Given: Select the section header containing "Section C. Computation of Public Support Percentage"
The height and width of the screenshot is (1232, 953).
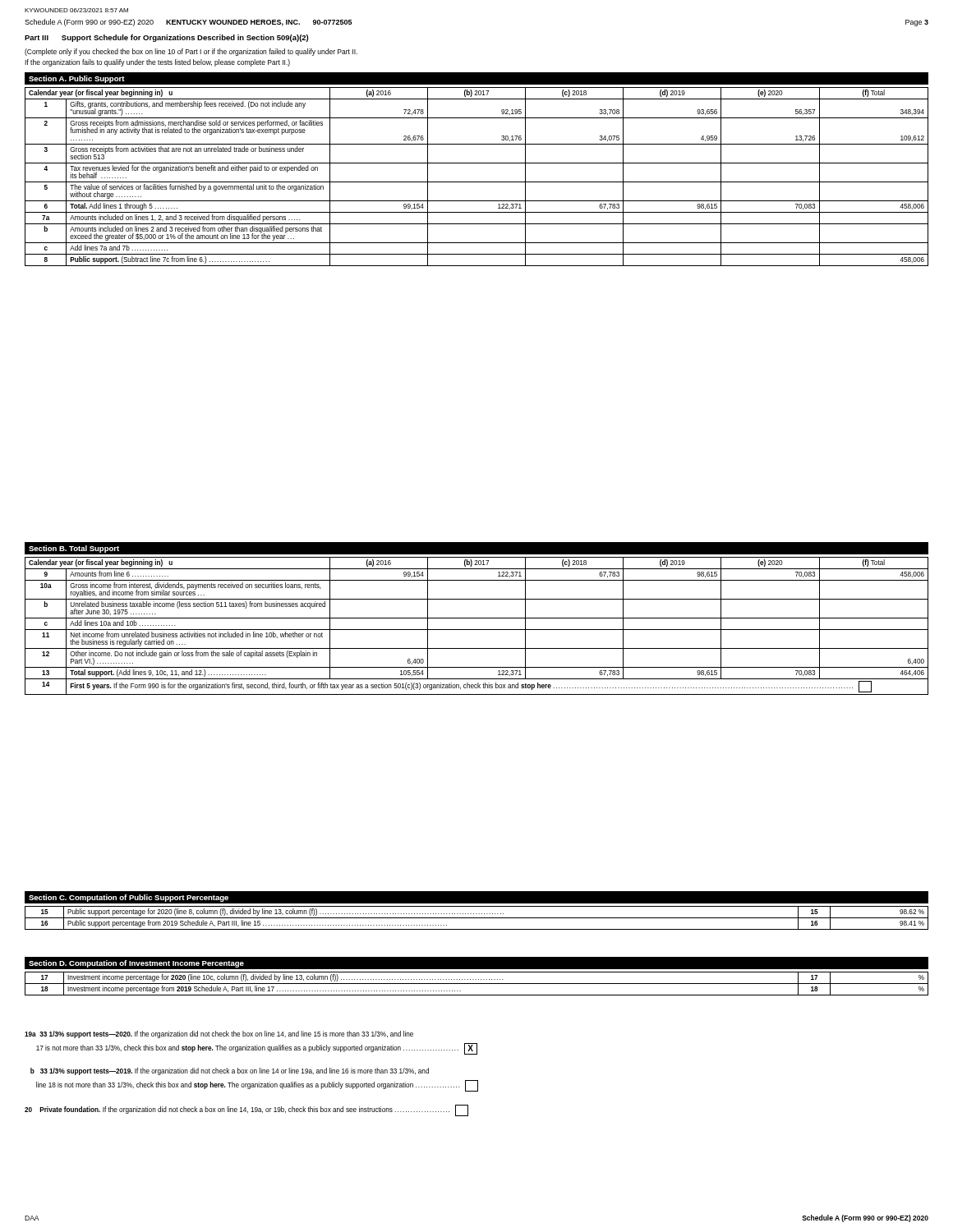Looking at the screenshot, I should pos(129,897).
